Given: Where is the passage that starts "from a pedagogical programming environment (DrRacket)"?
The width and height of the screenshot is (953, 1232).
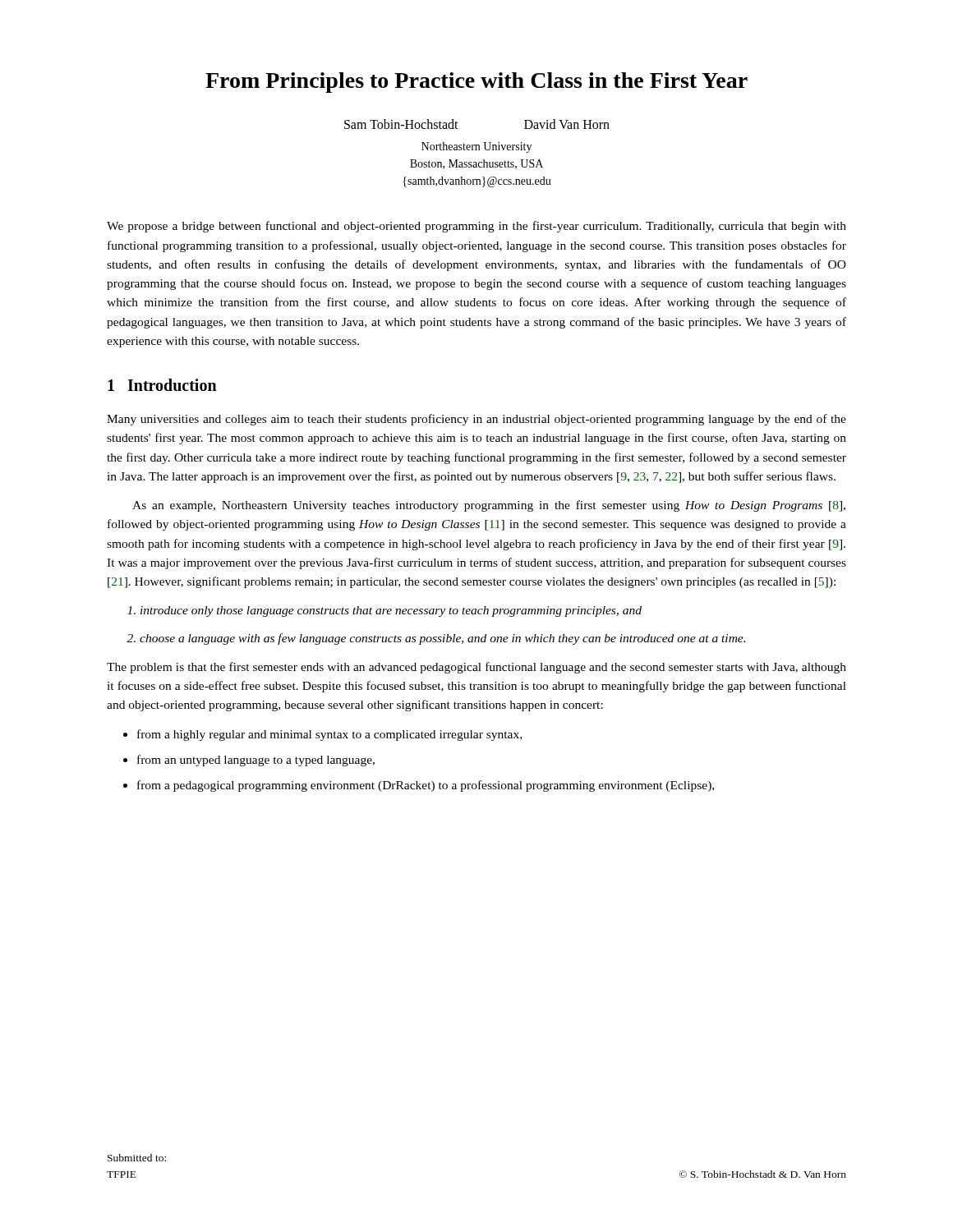Looking at the screenshot, I should pyautogui.click(x=426, y=785).
